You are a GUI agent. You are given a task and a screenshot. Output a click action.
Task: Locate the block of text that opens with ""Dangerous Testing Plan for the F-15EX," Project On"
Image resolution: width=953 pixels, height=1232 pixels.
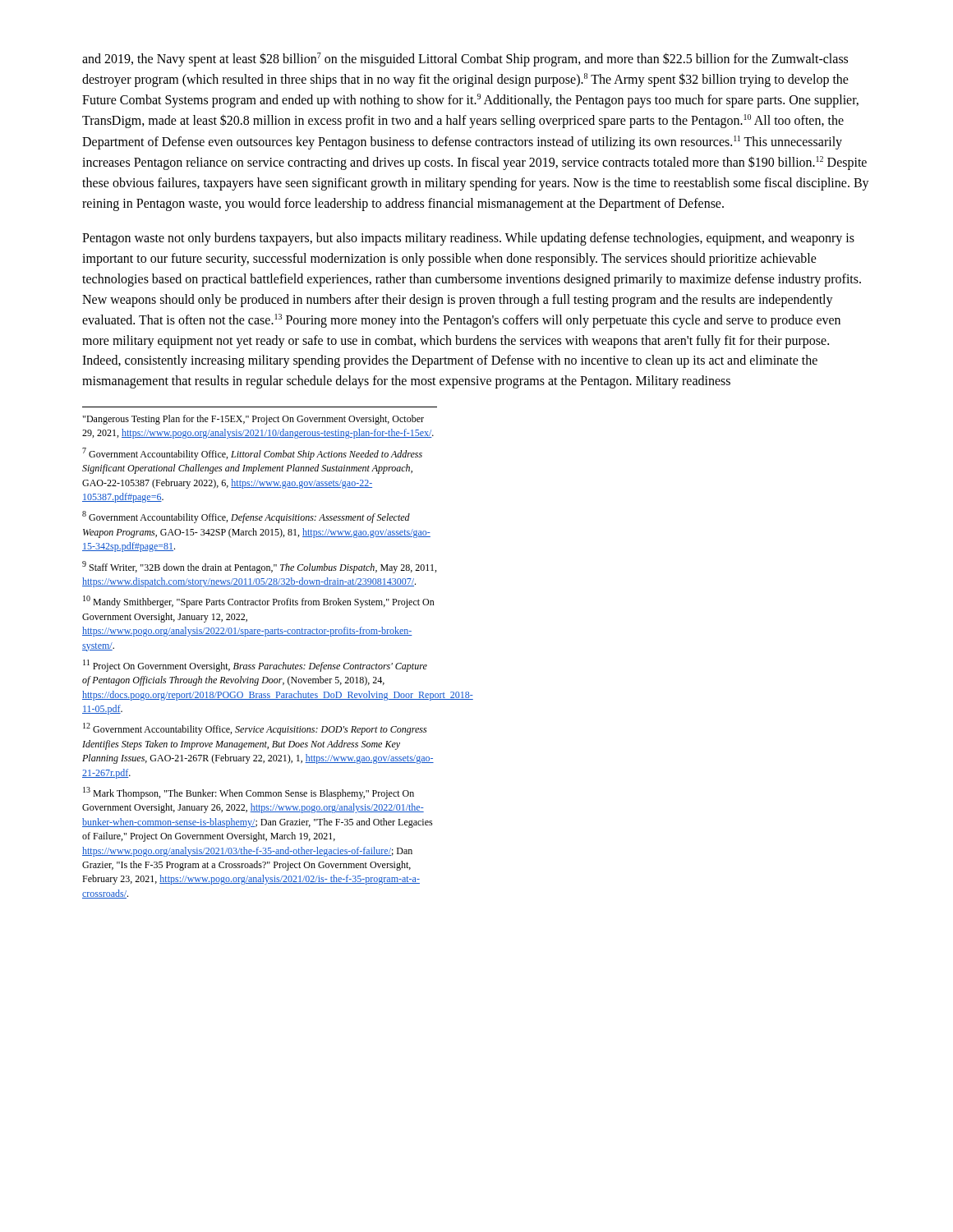point(258,426)
